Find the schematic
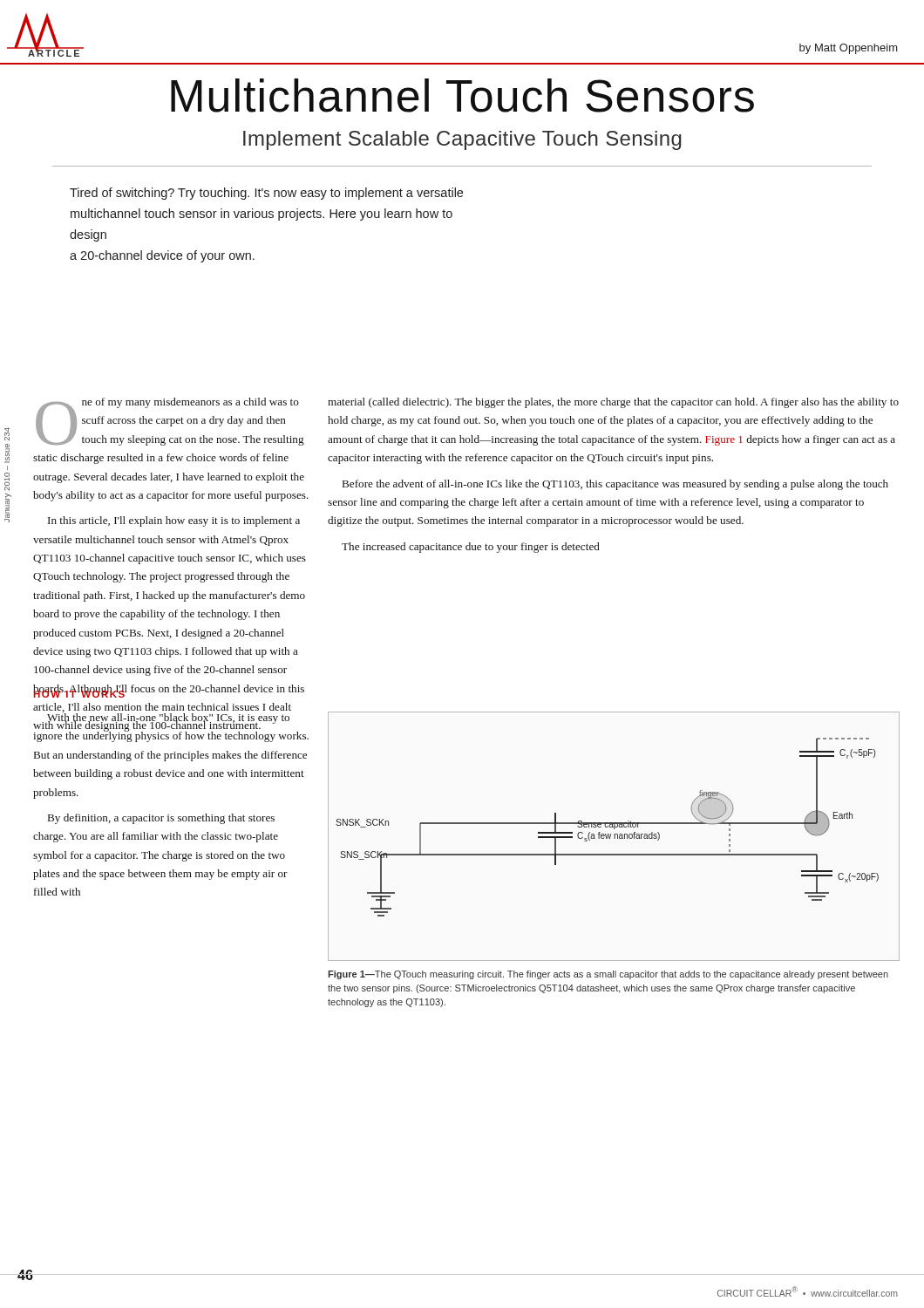The image size is (924, 1308). (x=614, y=836)
